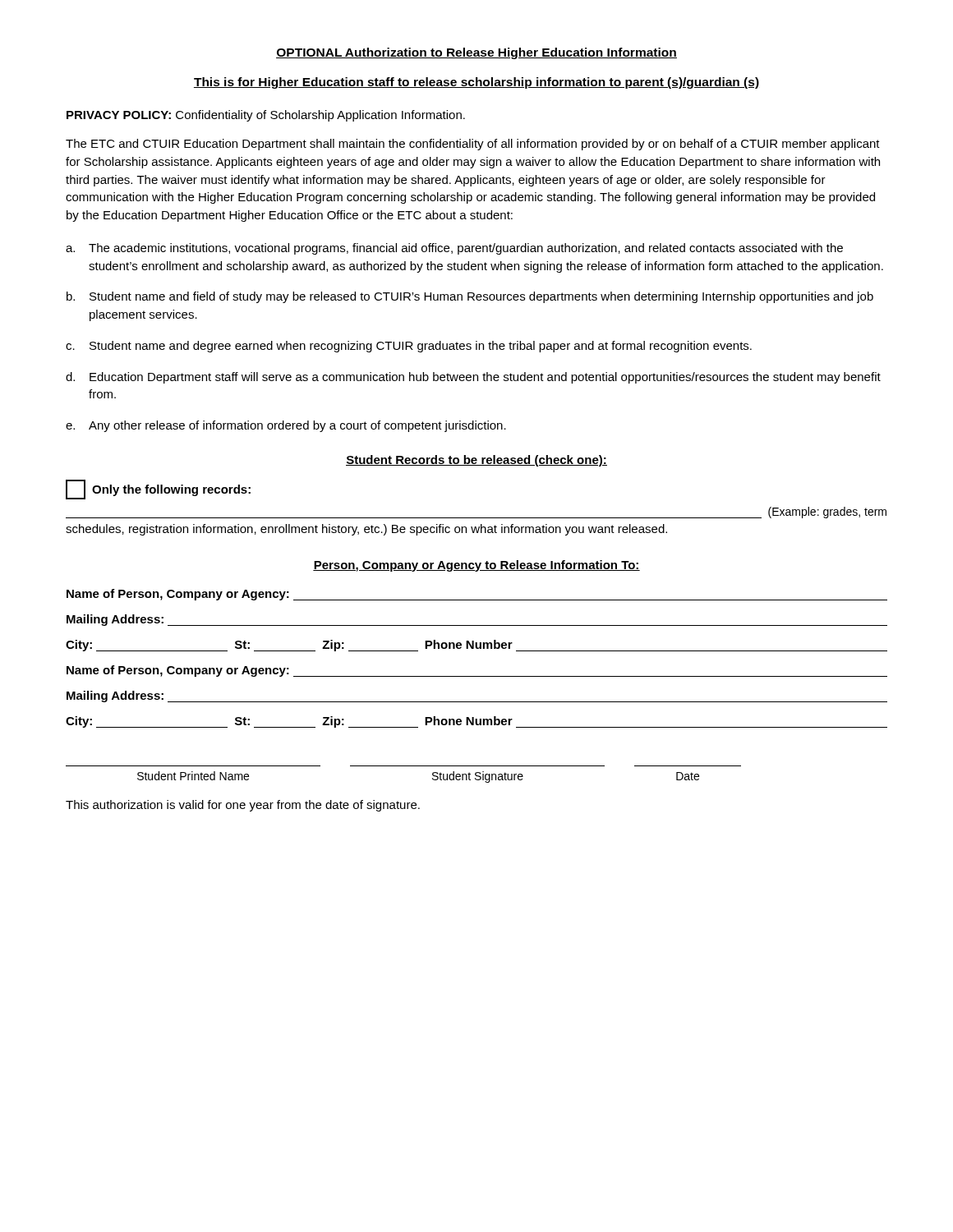Navigate to the element starting "Student Records to be released (check one):"

476,459
